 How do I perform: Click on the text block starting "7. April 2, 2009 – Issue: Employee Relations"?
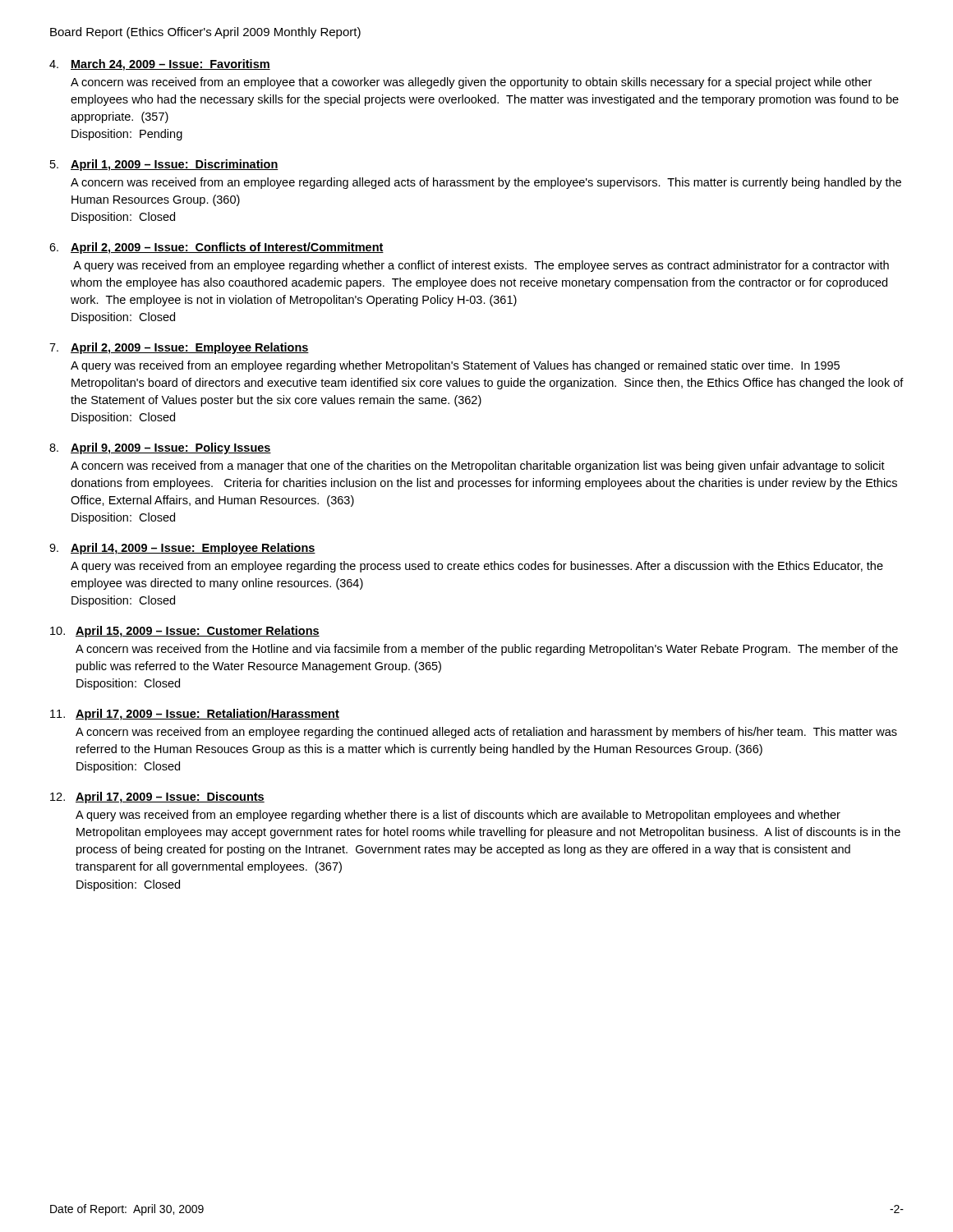pos(476,384)
